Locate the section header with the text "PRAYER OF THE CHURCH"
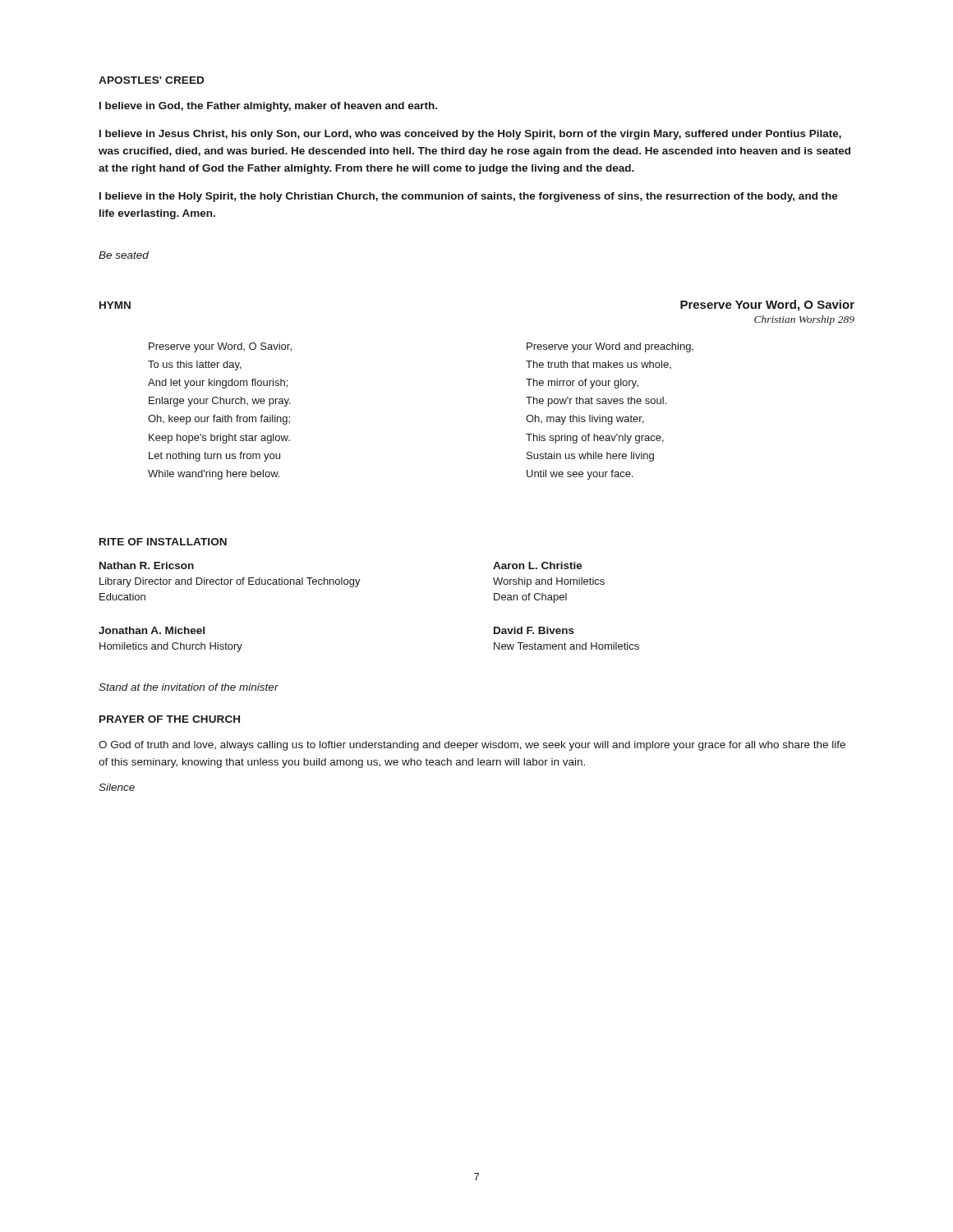Viewport: 953px width, 1232px height. click(x=170, y=719)
